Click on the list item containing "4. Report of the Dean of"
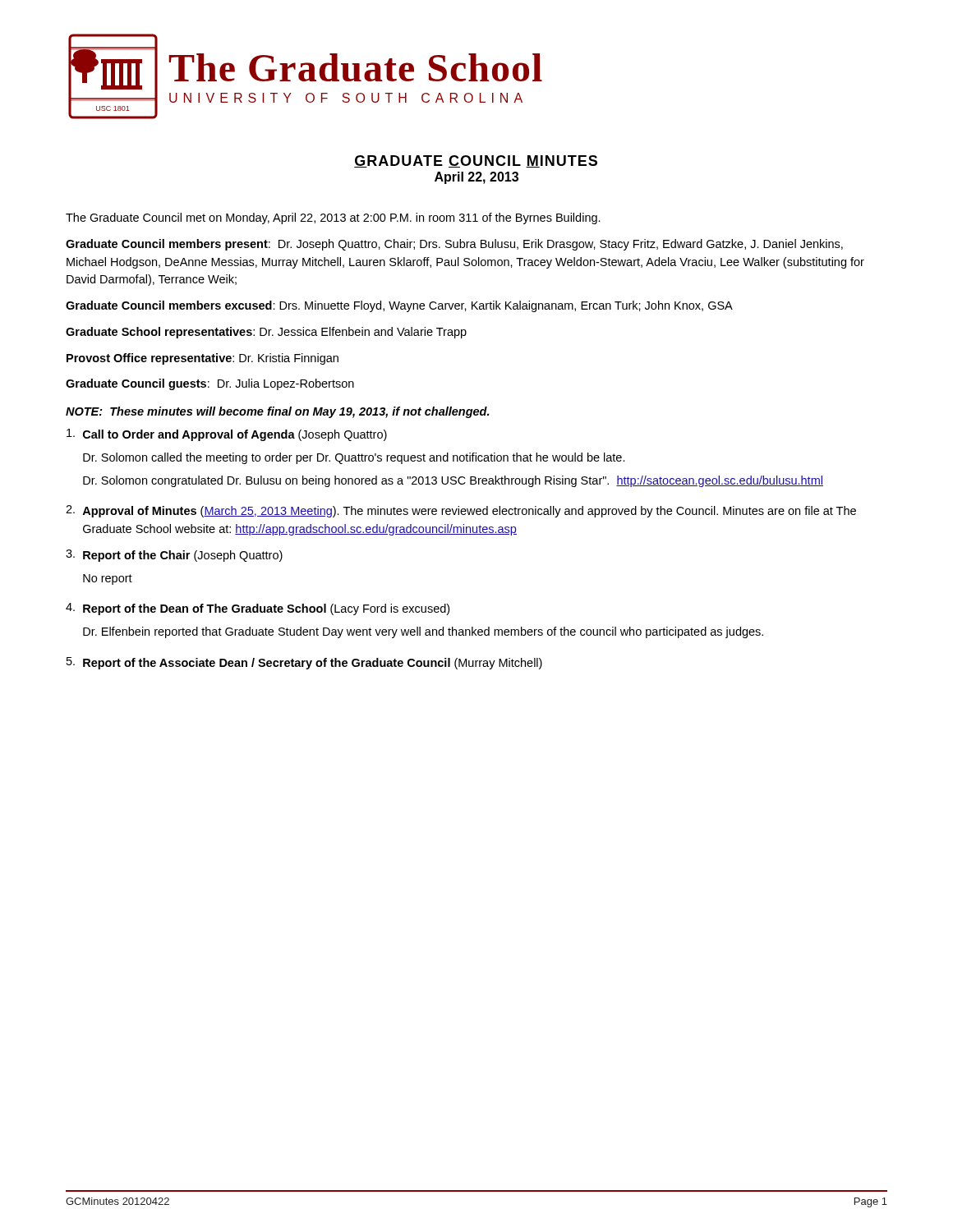 tap(476, 623)
